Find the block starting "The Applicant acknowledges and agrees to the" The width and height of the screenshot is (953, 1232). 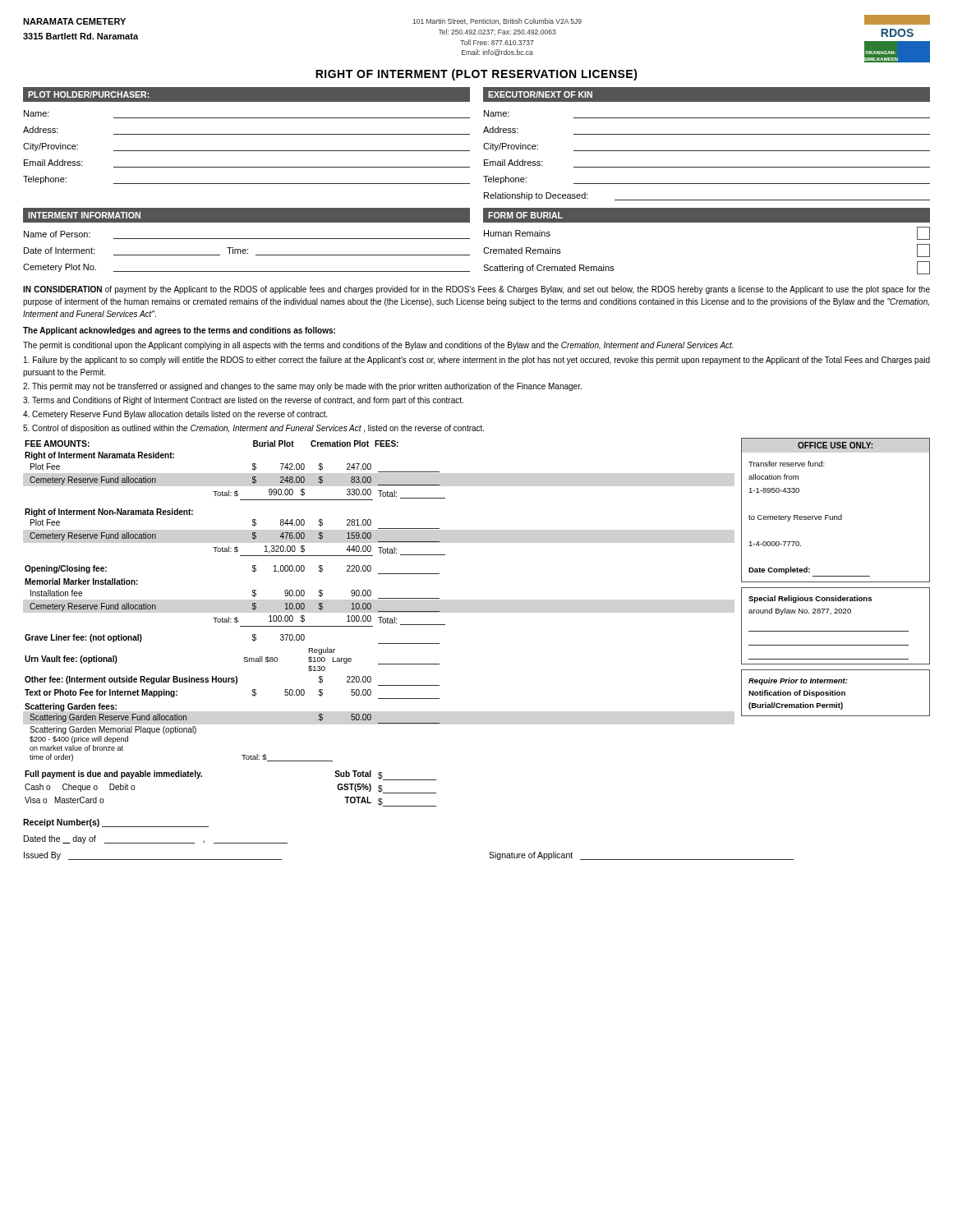[x=476, y=379]
